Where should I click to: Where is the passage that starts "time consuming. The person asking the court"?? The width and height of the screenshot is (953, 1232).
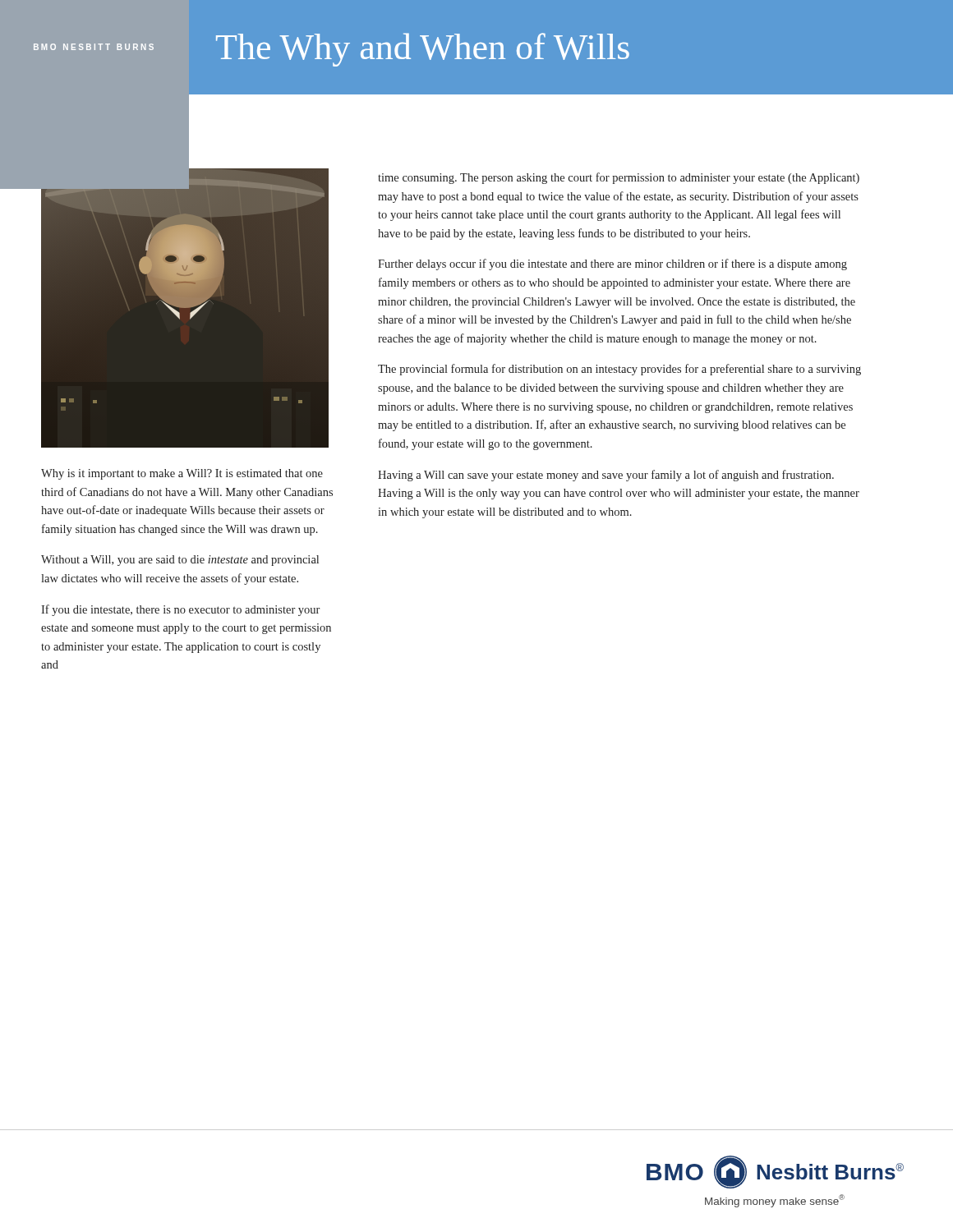tap(619, 205)
